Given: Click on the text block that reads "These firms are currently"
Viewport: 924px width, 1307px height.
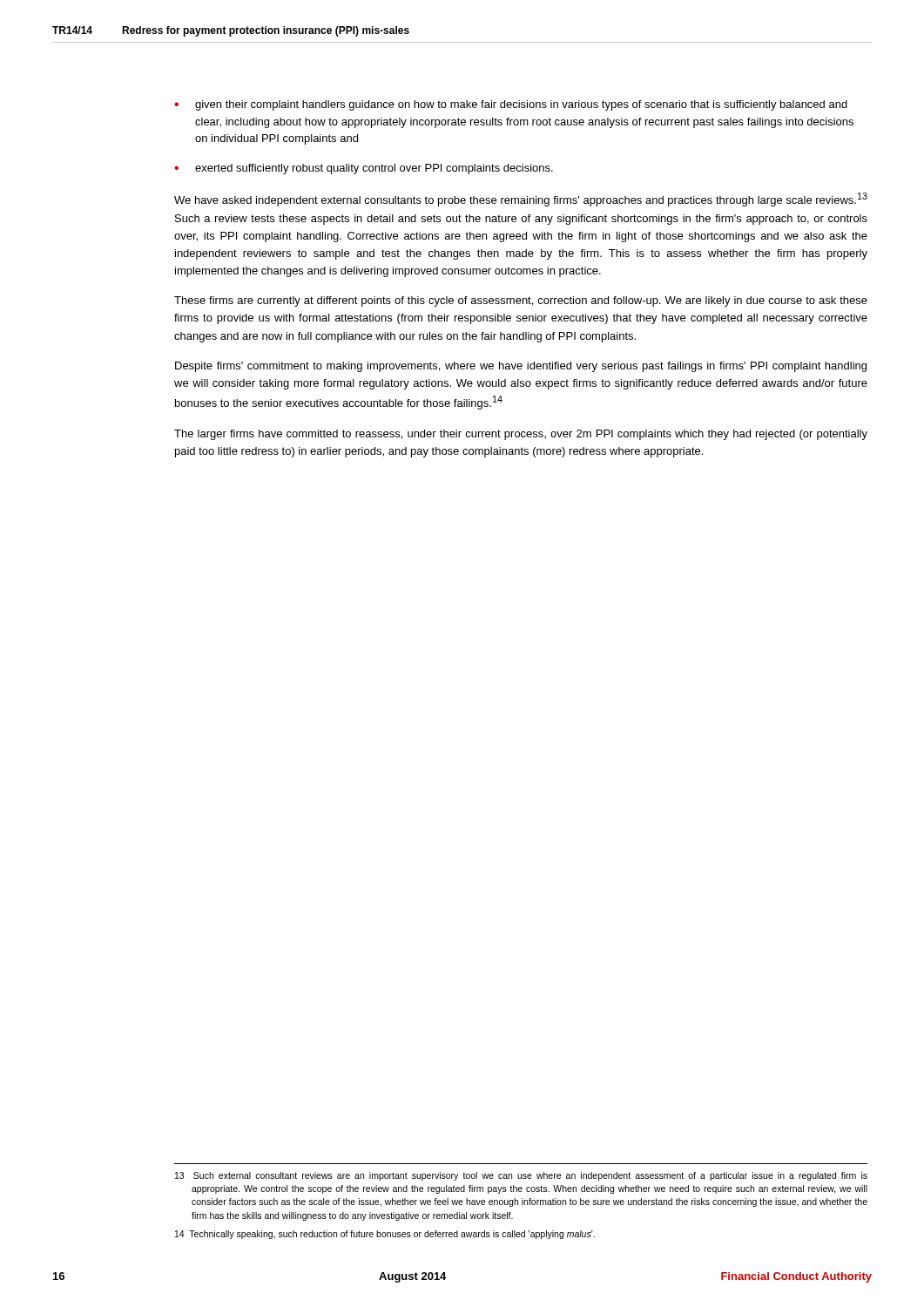Looking at the screenshot, I should click(x=521, y=318).
